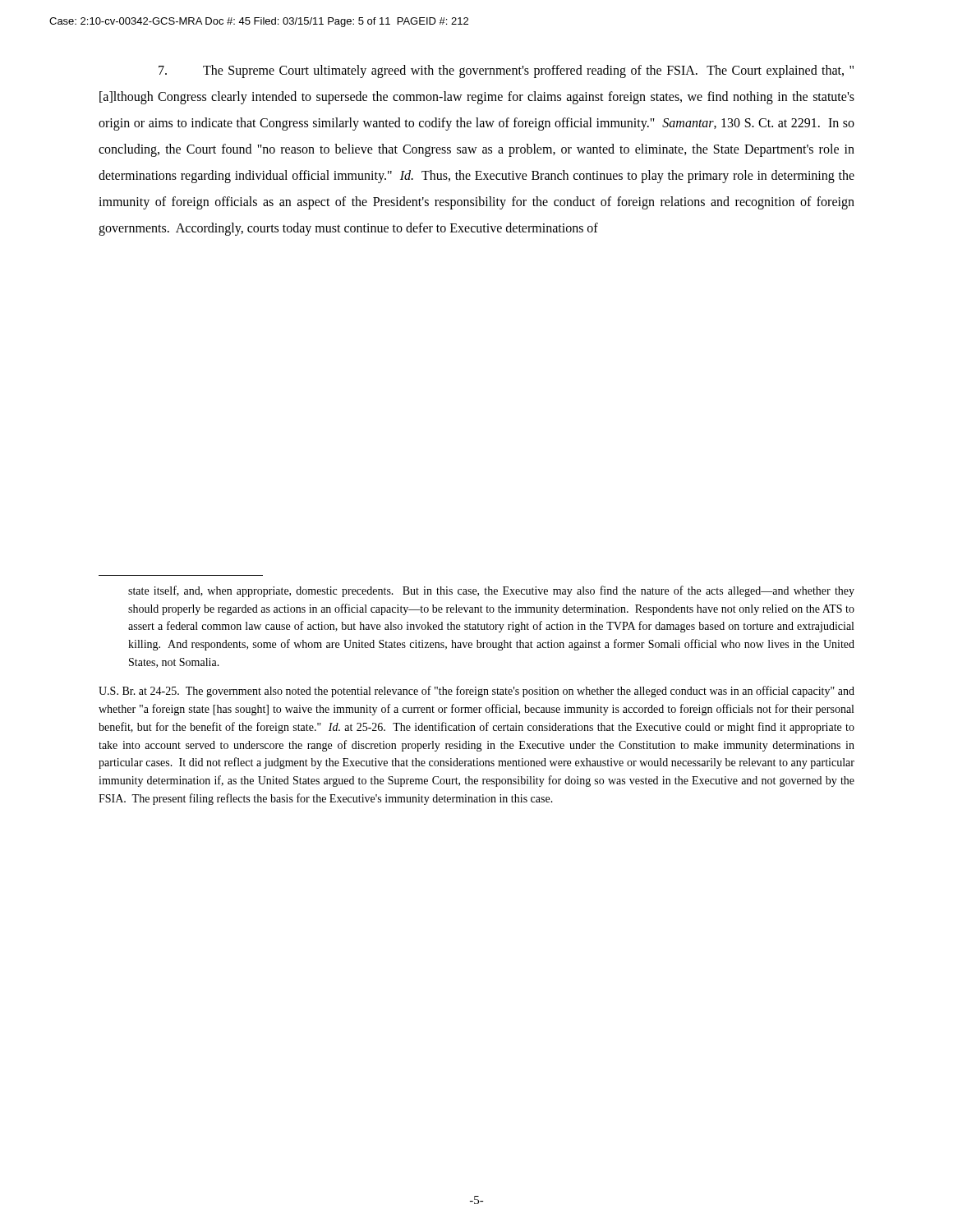
Task: Locate the block of text that opens with "U.S. Br. at 24-25."
Action: point(476,745)
